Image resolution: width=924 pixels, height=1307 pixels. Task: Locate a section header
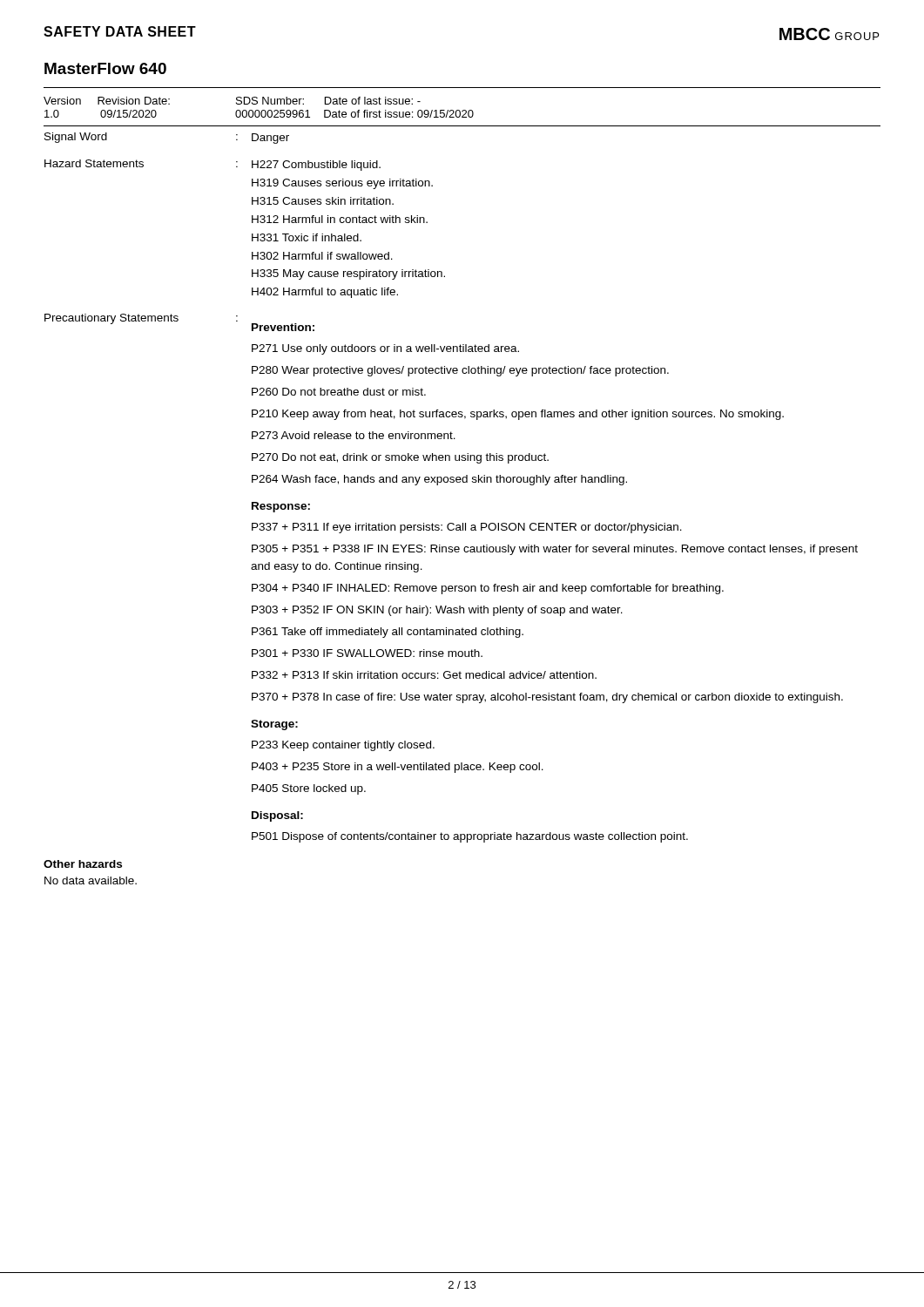coord(83,864)
